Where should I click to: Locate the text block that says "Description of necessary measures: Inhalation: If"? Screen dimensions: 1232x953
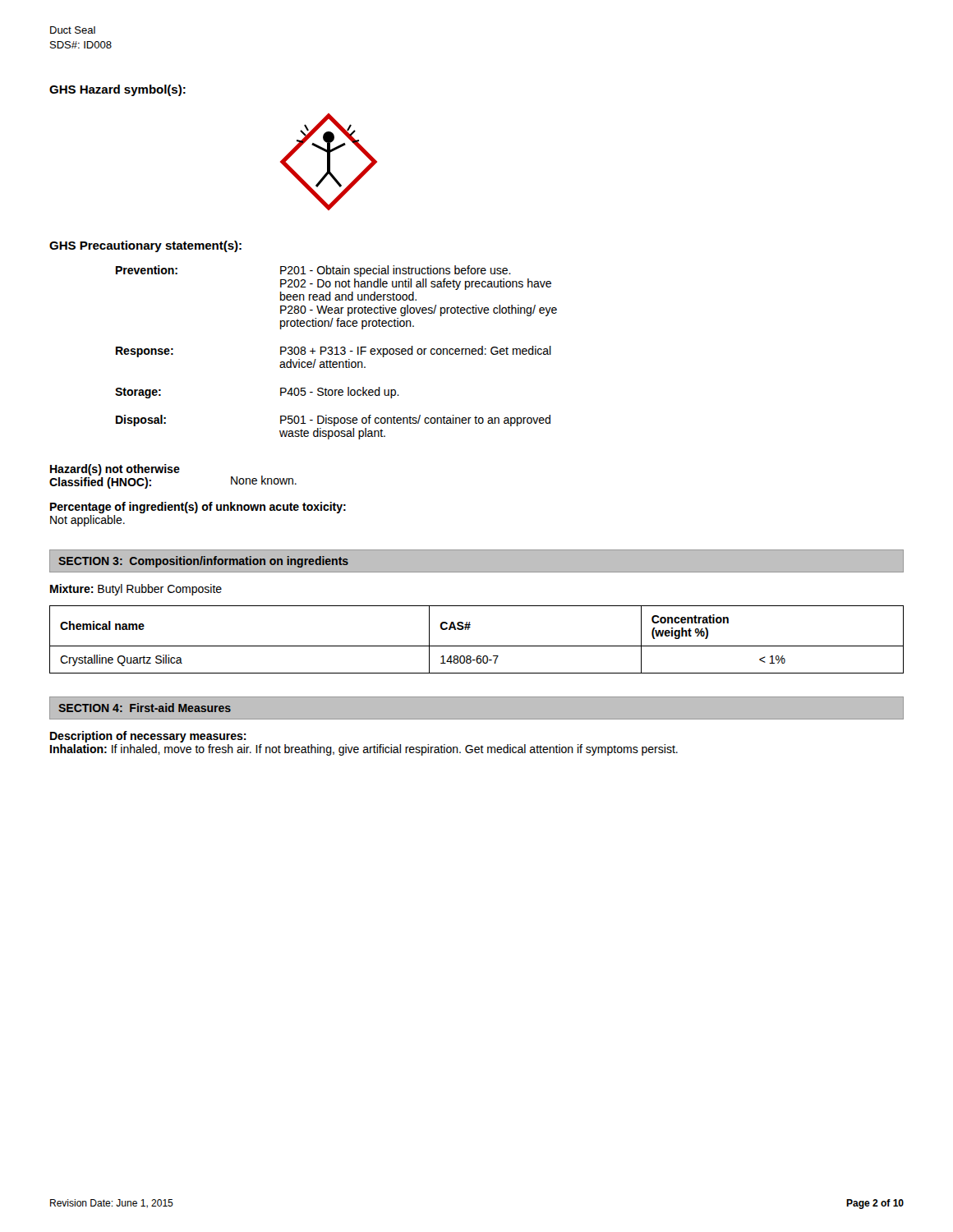click(x=364, y=742)
